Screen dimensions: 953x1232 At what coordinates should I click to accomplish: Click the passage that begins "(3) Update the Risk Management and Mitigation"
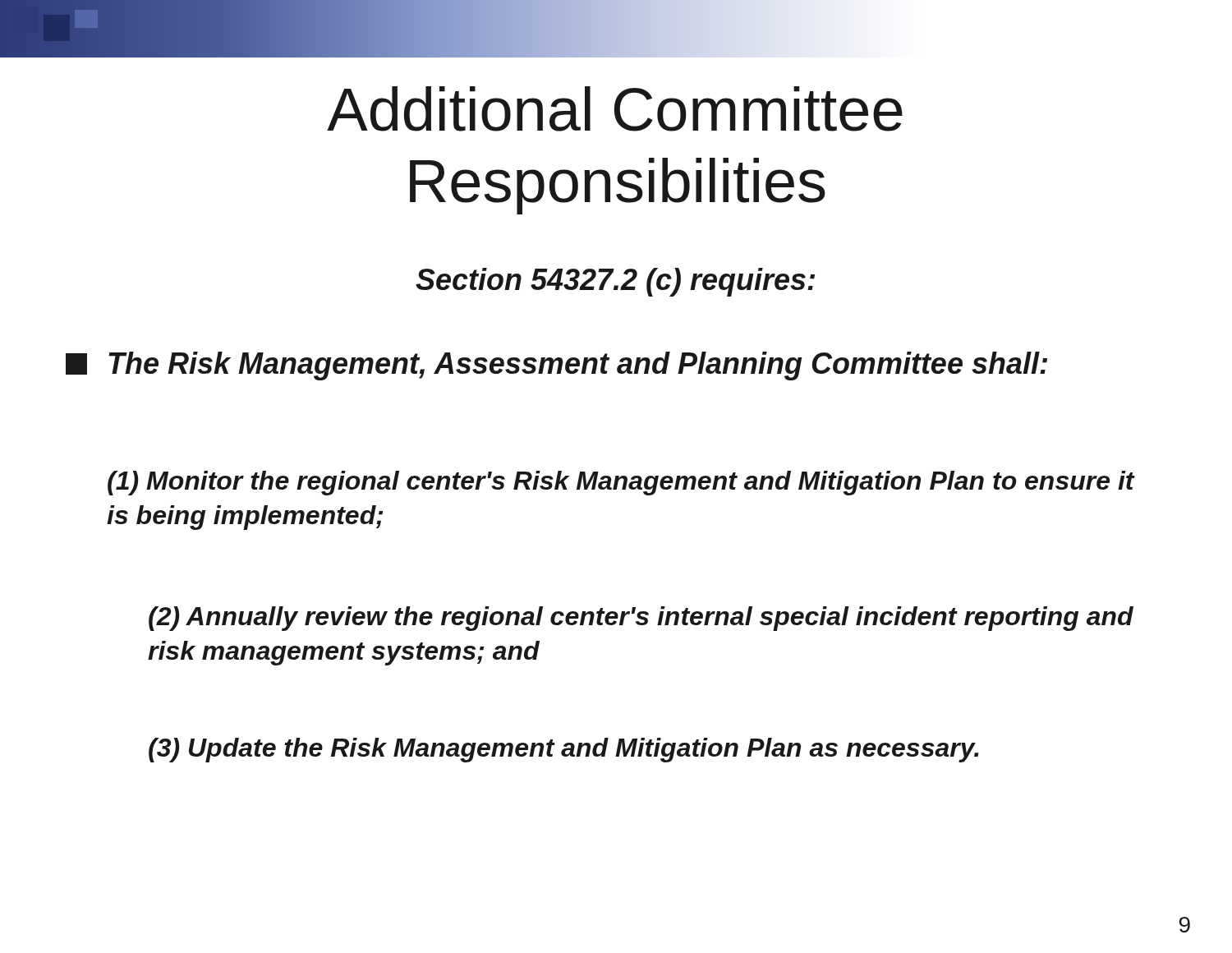click(564, 748)
